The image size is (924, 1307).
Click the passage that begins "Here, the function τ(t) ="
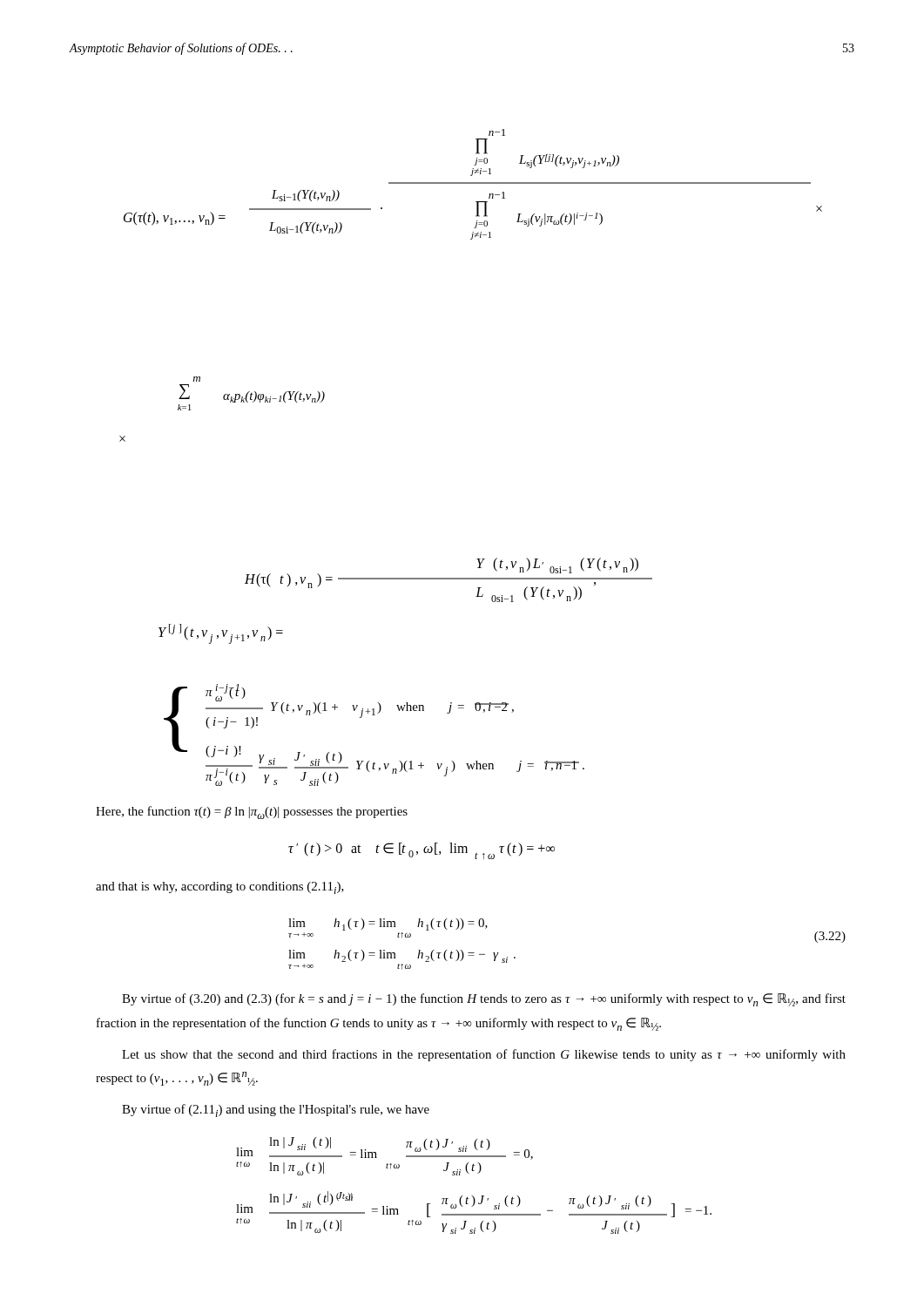[252, 813]
